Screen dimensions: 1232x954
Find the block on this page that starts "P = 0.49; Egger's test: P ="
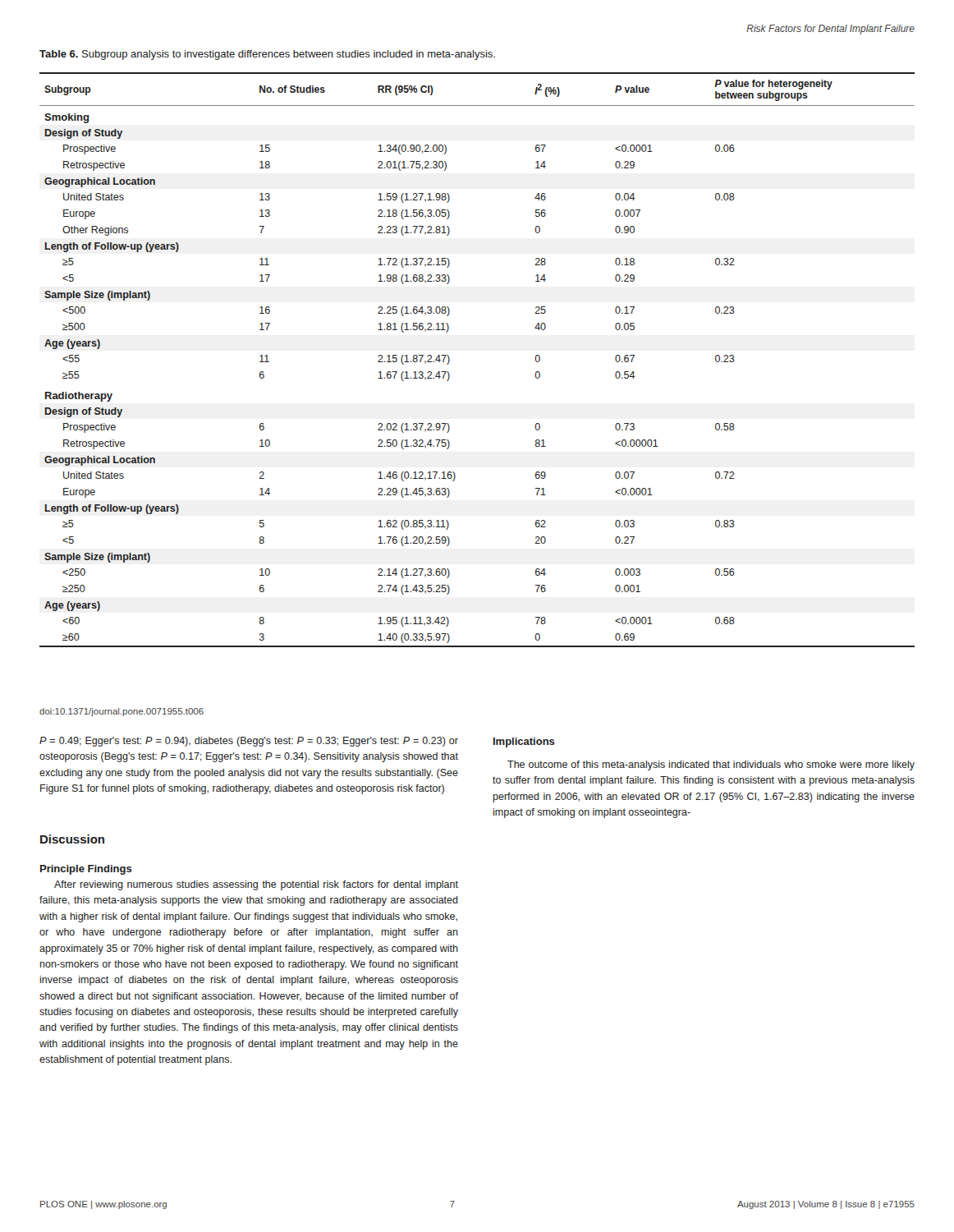tap(249, 765)
